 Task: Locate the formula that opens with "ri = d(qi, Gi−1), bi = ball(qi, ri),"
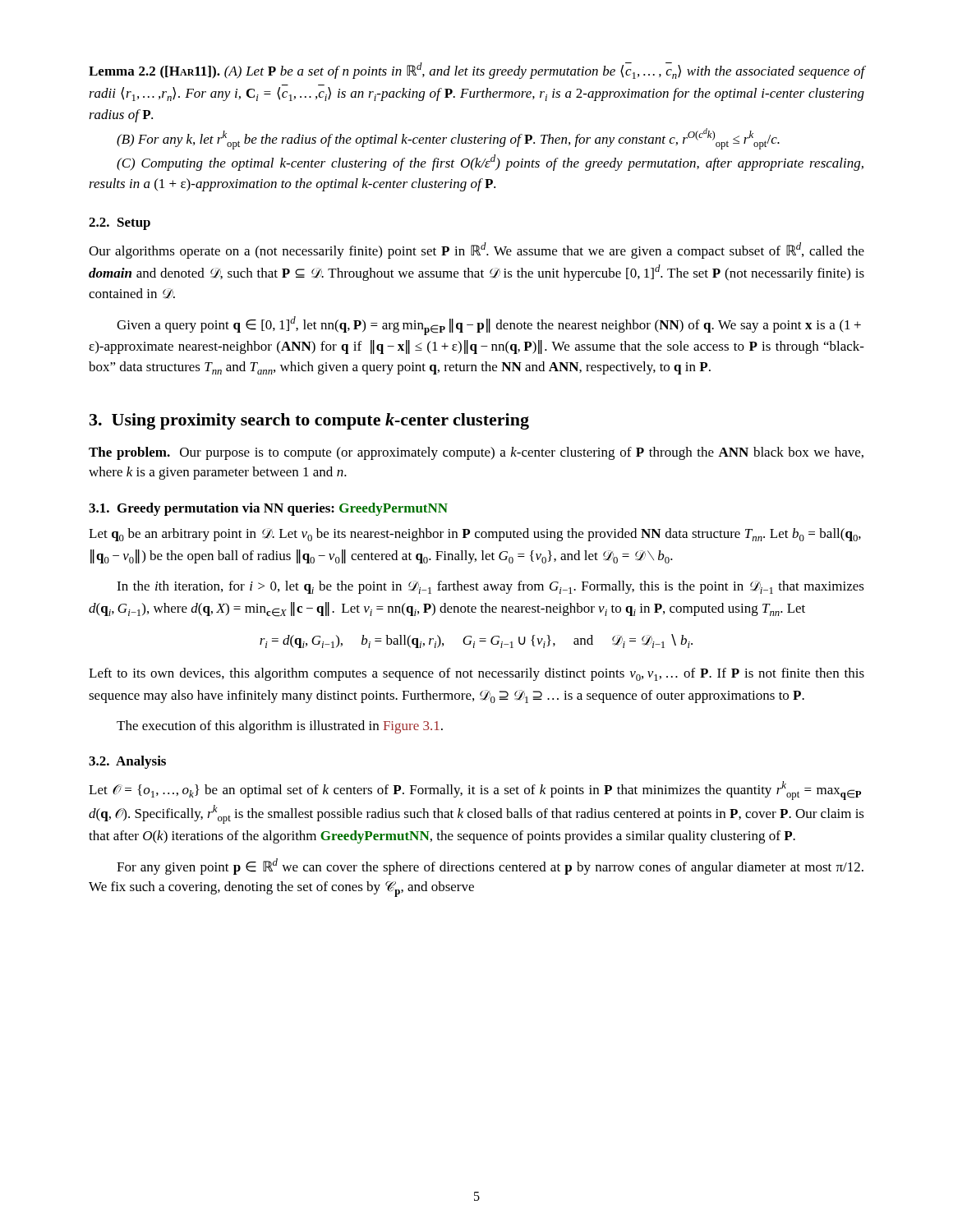pyautogui.click(x=476, y=642)
